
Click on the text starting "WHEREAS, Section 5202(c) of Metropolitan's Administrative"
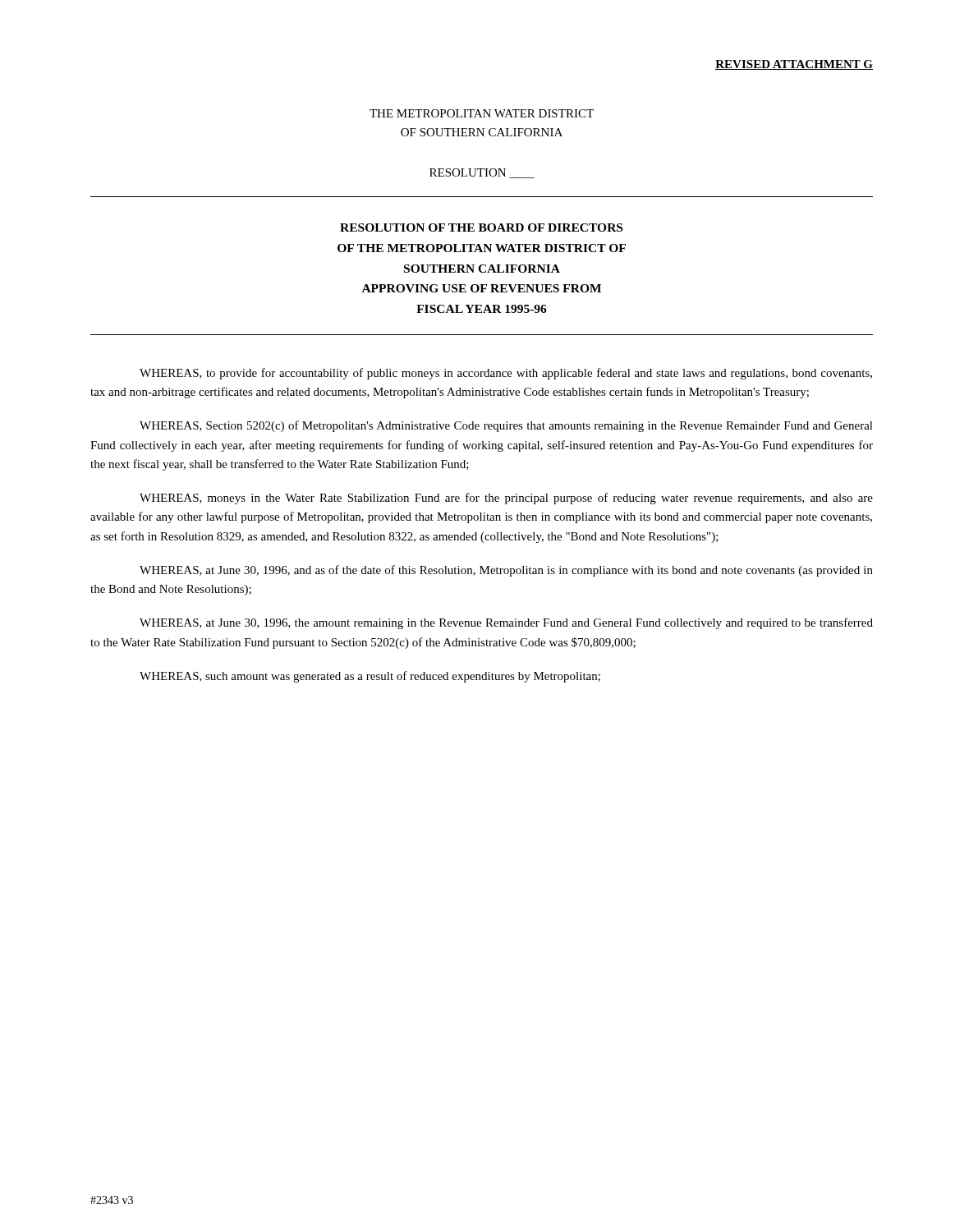(482, 445)
